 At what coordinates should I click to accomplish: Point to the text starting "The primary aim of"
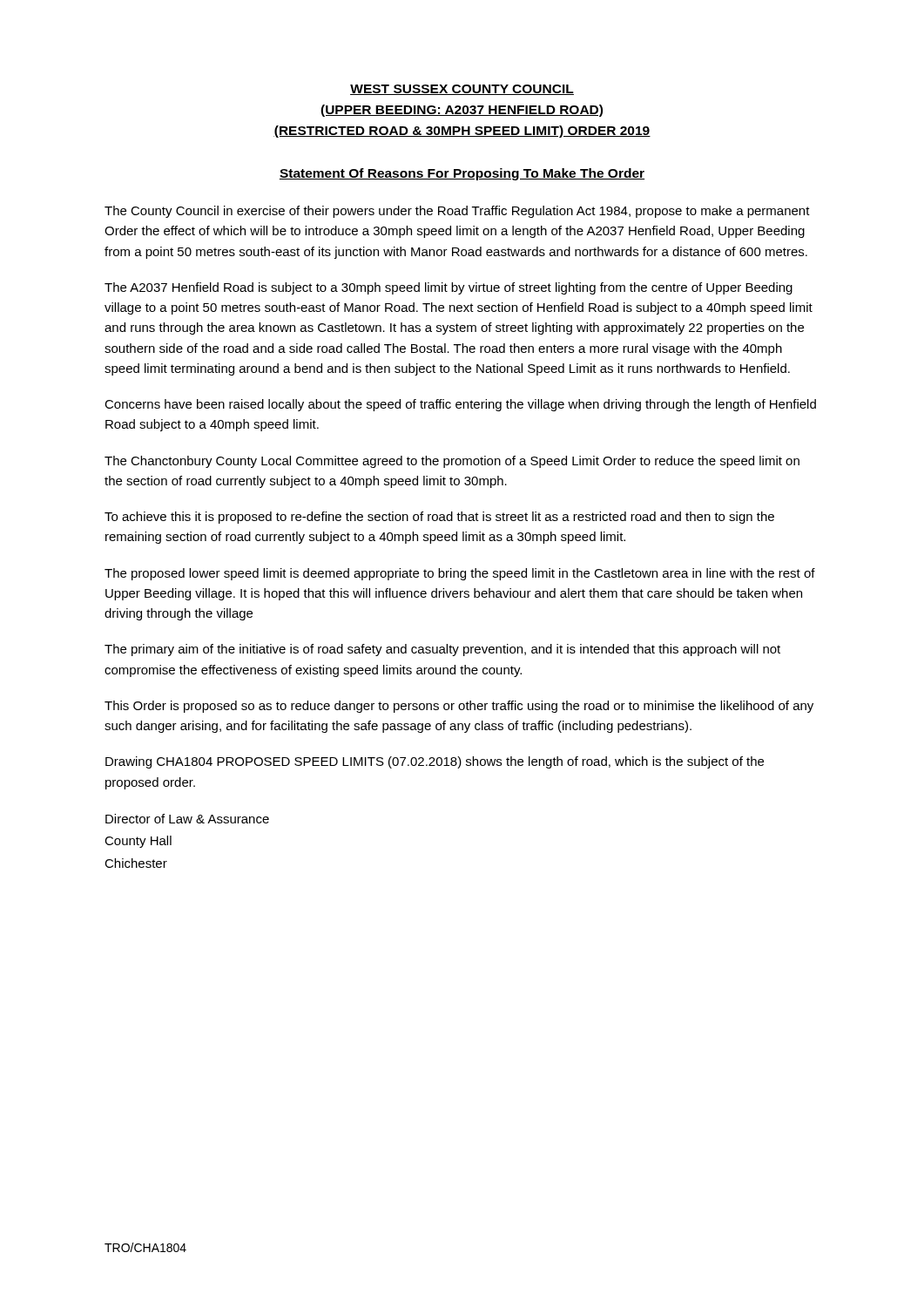(443, 659)
